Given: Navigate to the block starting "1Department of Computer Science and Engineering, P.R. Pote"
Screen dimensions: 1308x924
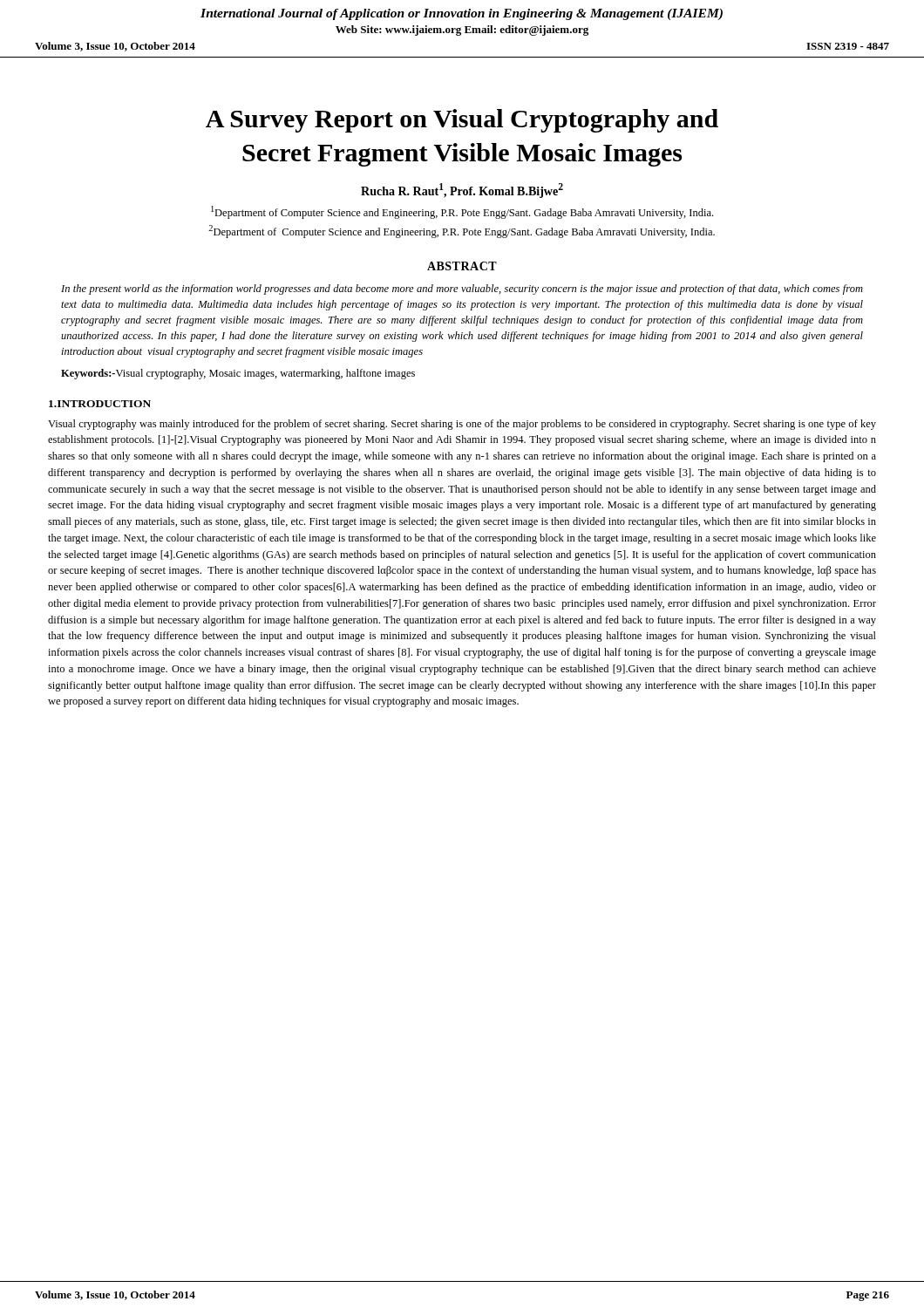Looking at the screenshot, I should 462,211.
